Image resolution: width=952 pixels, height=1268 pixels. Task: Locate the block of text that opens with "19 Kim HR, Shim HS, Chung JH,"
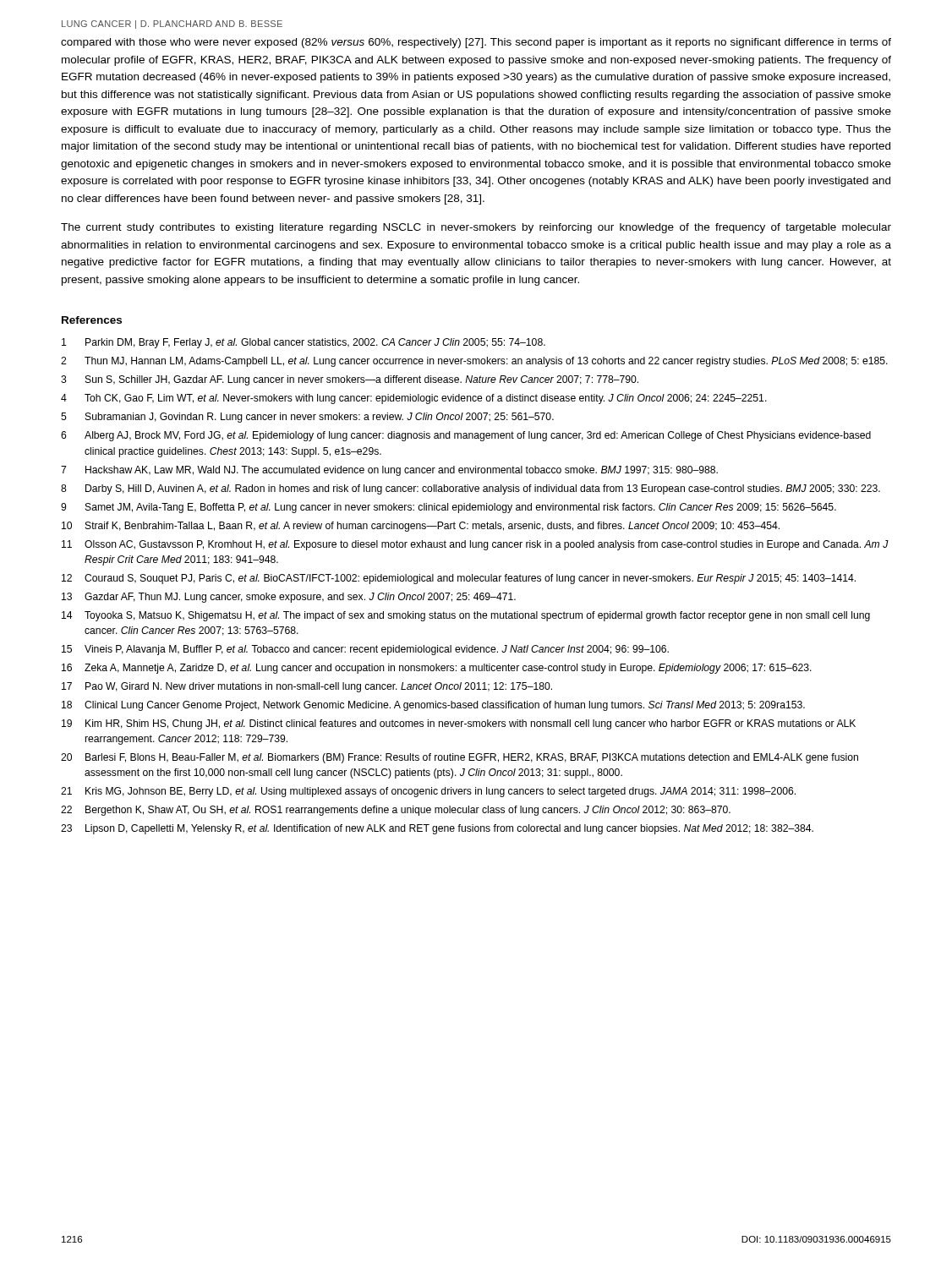pos(476,731)
